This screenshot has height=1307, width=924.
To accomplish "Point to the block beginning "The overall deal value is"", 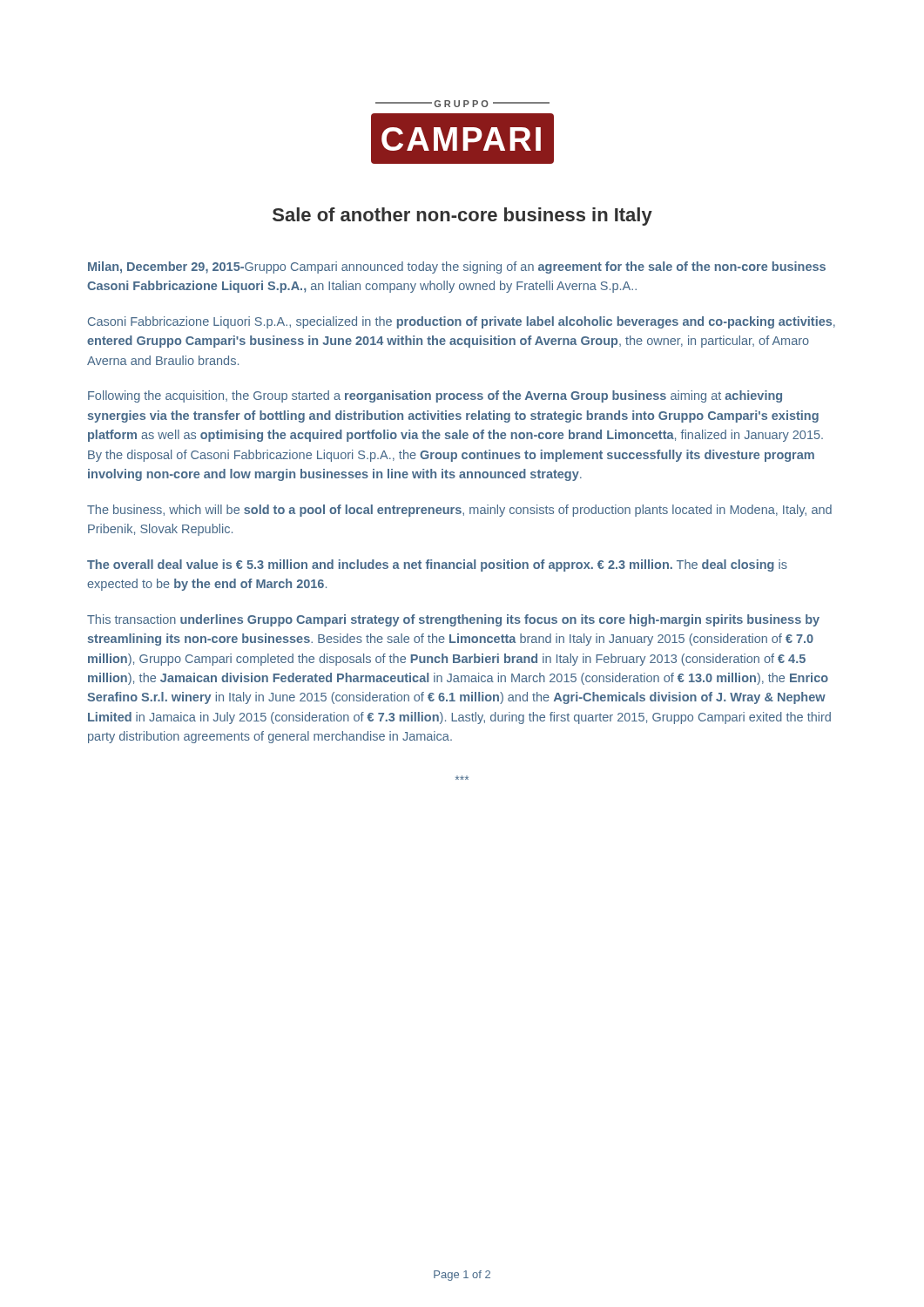I will (x=437, y=574).
